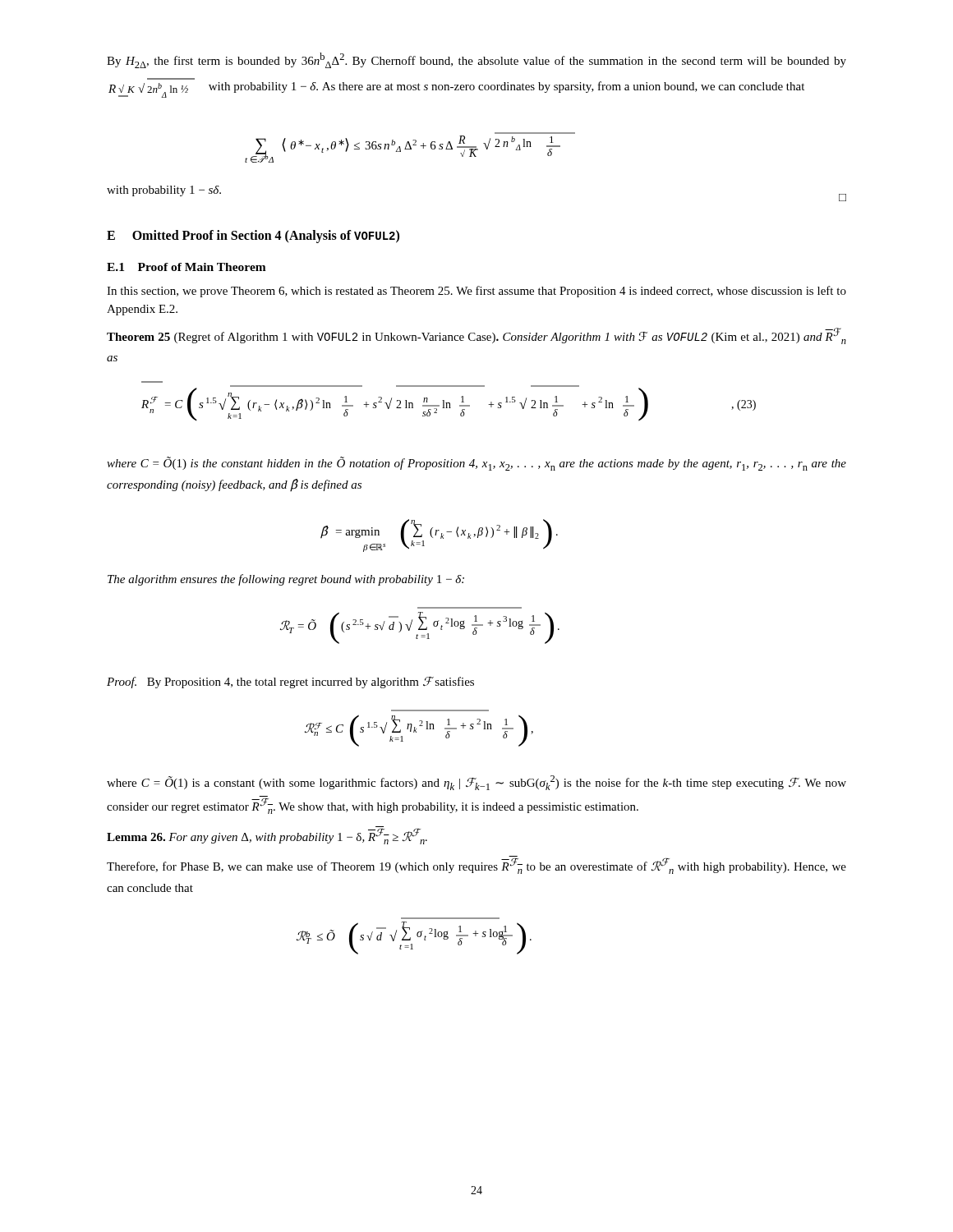This screenshot has width=953, height=1232.
Task: Click the section header that begins "E Omitted Proof in Section"
Action: tap(253, 236)
